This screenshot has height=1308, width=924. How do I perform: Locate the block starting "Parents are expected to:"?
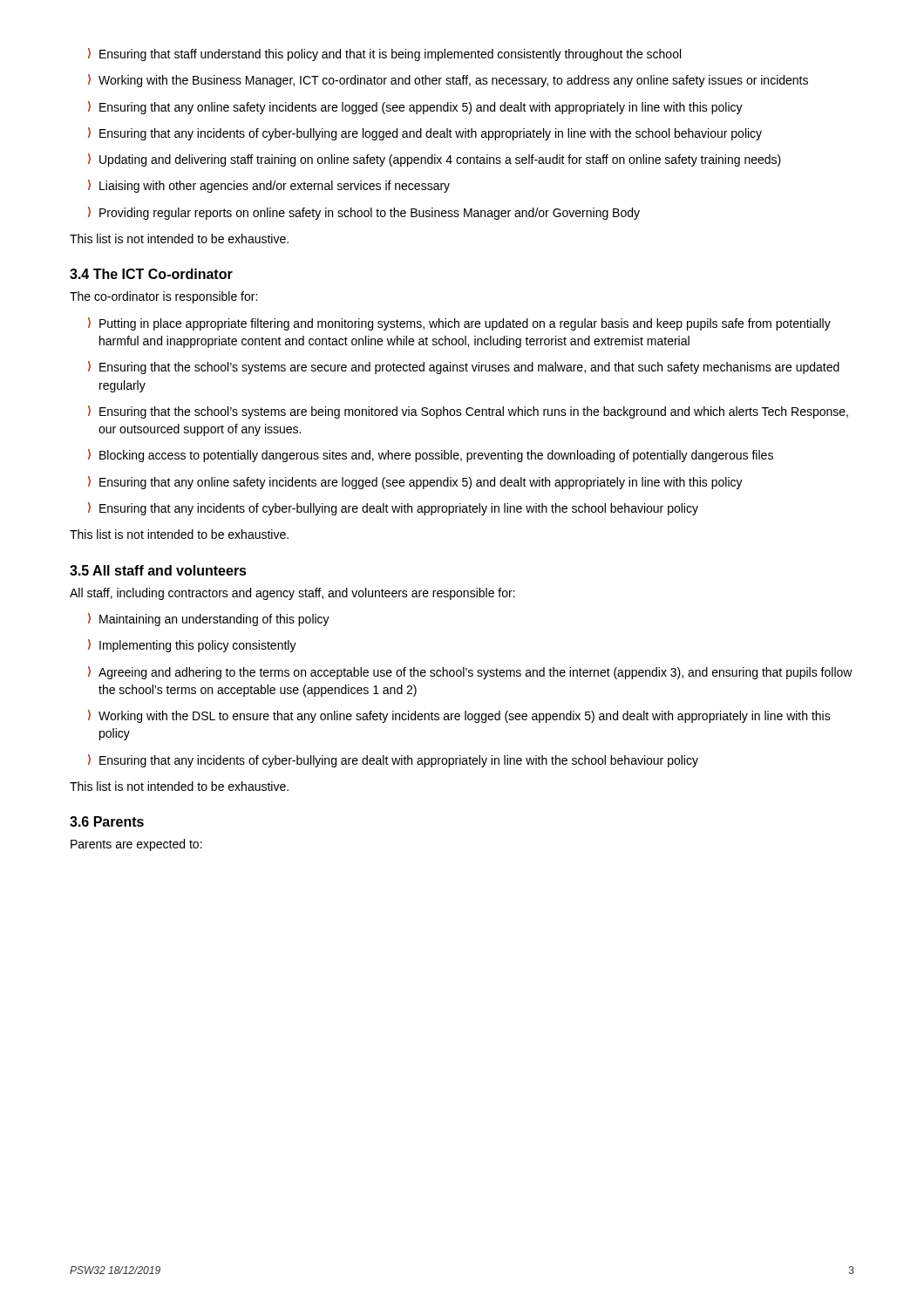pyautogui.click(x=136, y=844)
